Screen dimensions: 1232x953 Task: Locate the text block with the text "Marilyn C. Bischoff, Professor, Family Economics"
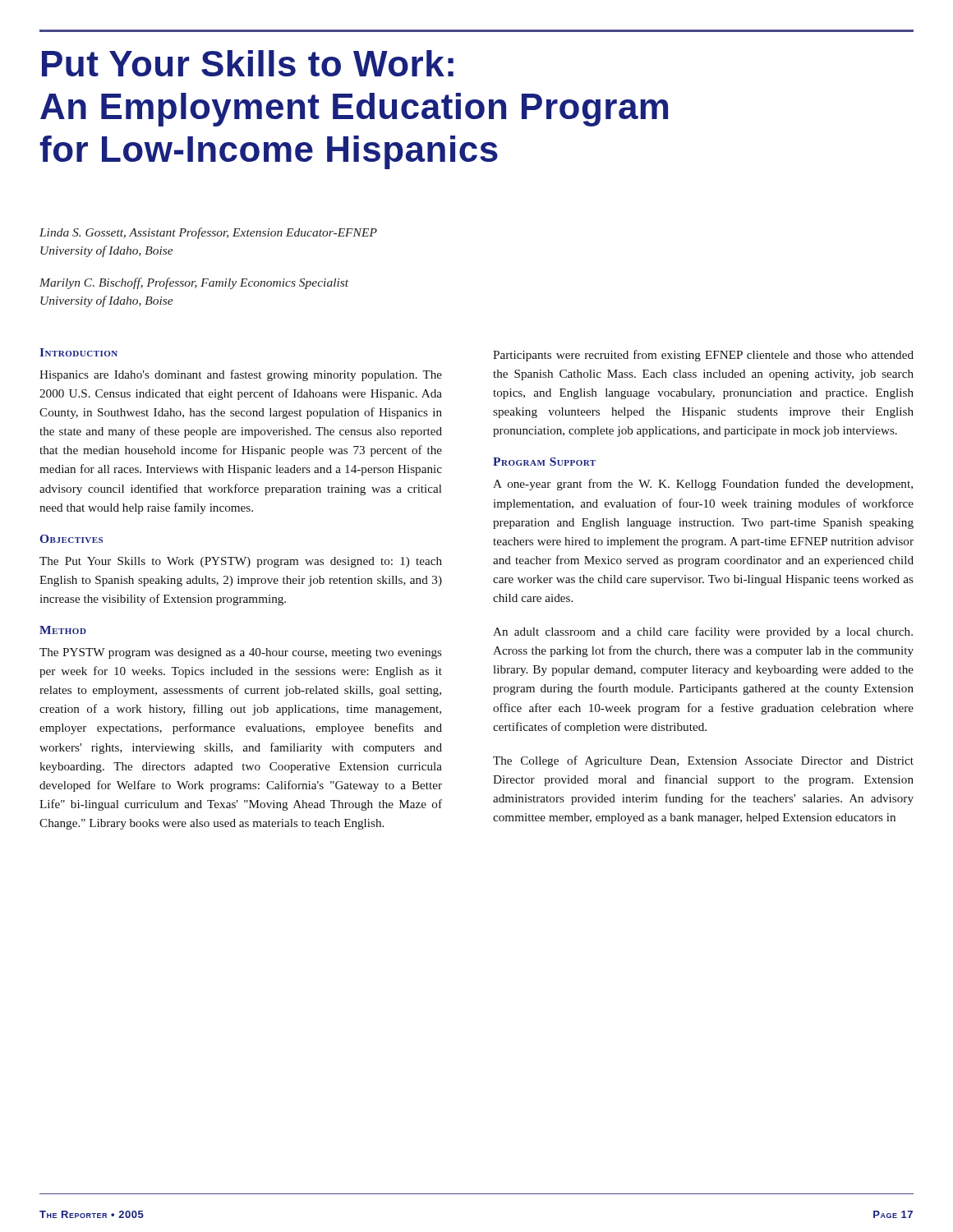(194, 291)
